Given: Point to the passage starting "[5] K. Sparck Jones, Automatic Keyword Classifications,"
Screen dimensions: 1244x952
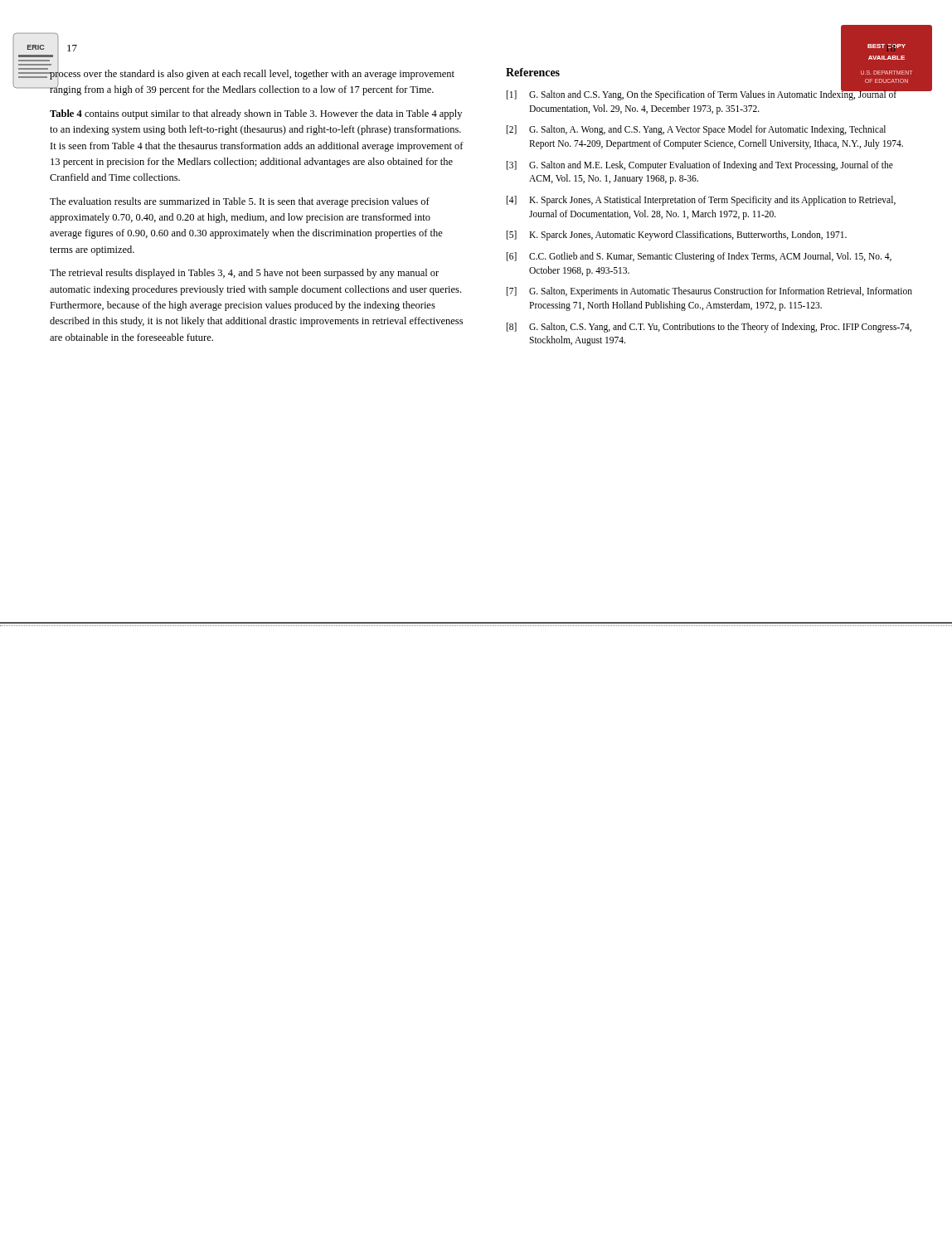Looking at the screenshot, I should 709,235.
